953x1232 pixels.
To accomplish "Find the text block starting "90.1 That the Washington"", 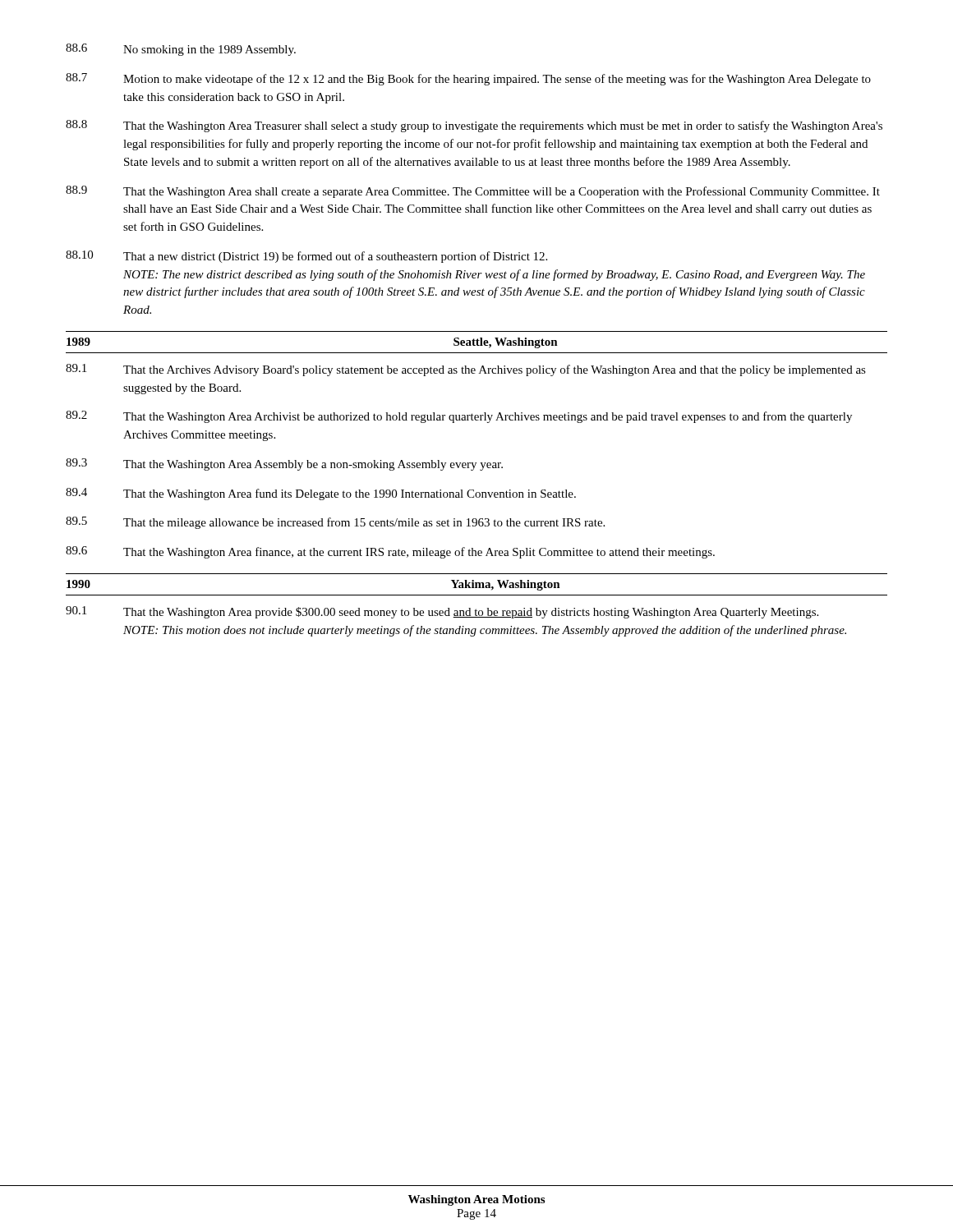I will [x=476, y=621].
